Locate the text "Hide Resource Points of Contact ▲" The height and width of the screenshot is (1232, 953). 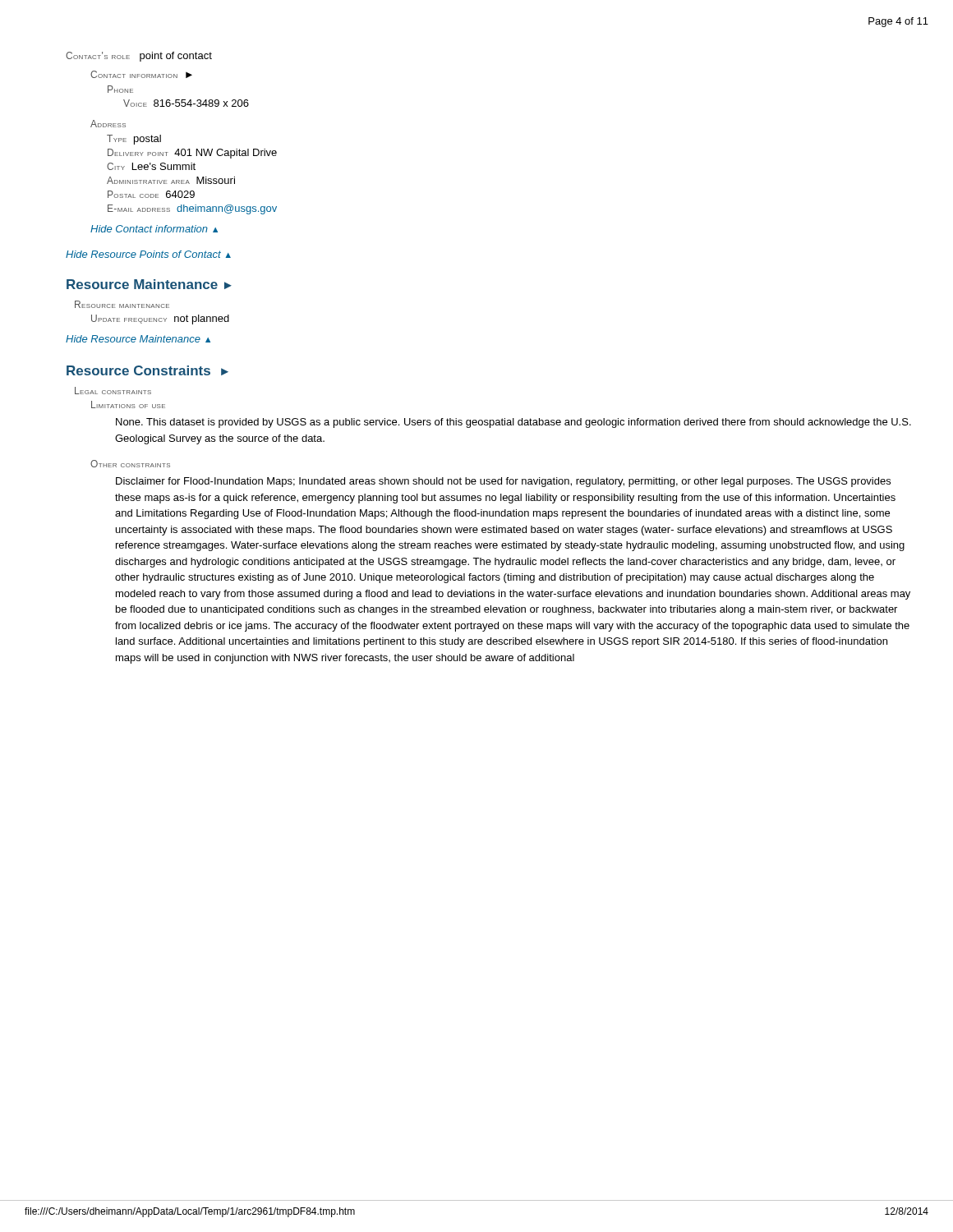[x=149, y=254]
